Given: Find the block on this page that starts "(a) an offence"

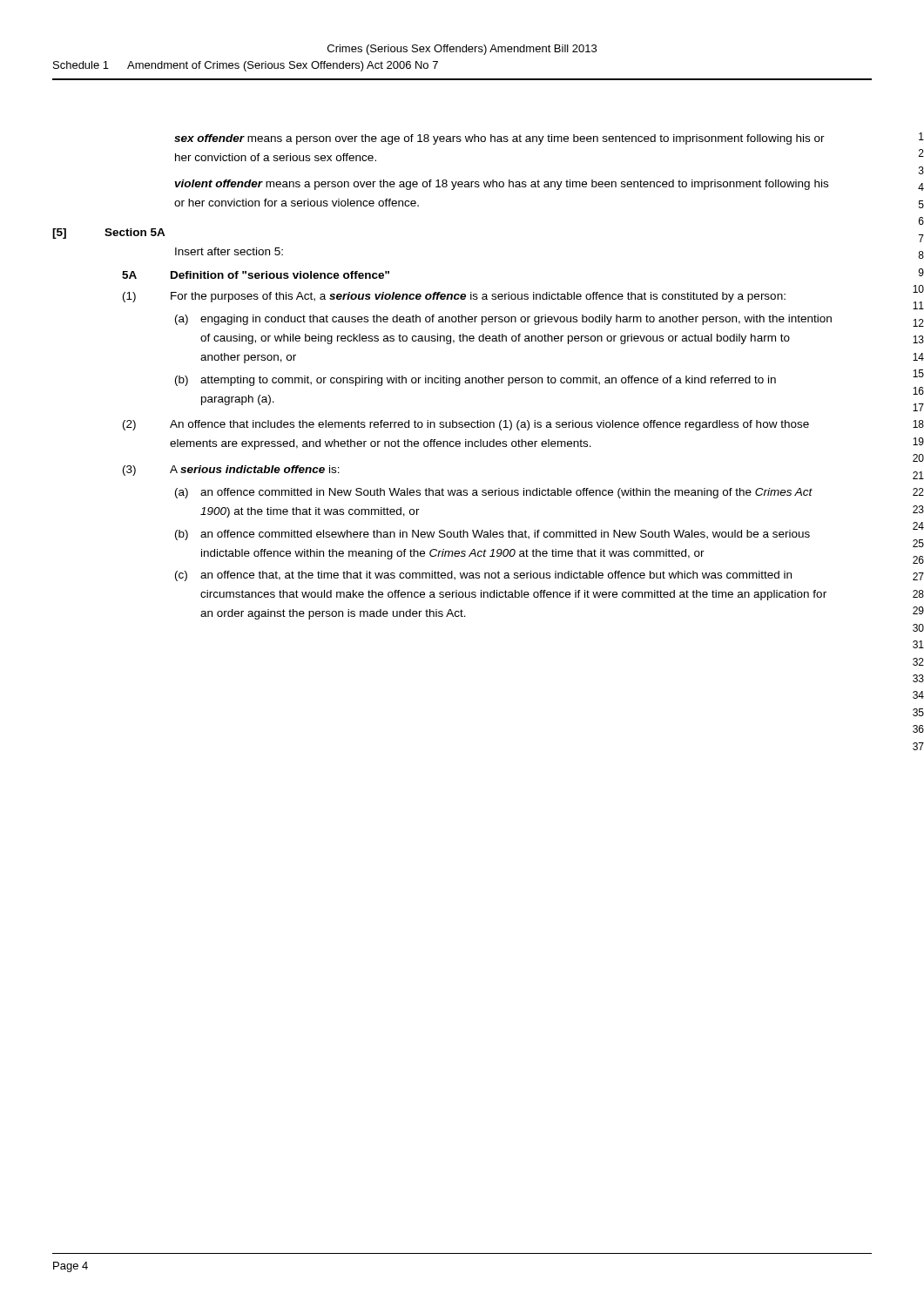Looking at the screenshot, I should click(503, 502).
